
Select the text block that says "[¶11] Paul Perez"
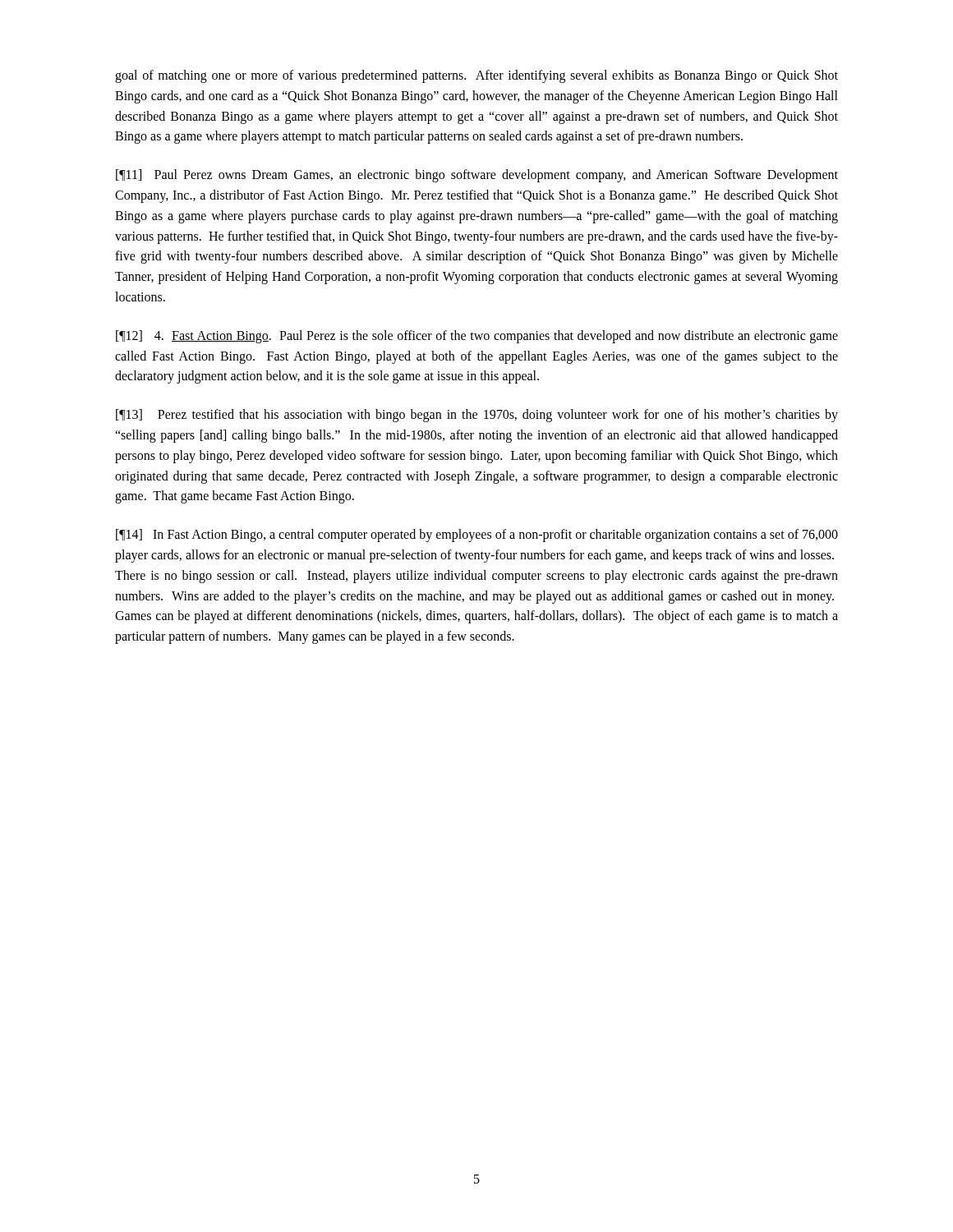(476, 236)
